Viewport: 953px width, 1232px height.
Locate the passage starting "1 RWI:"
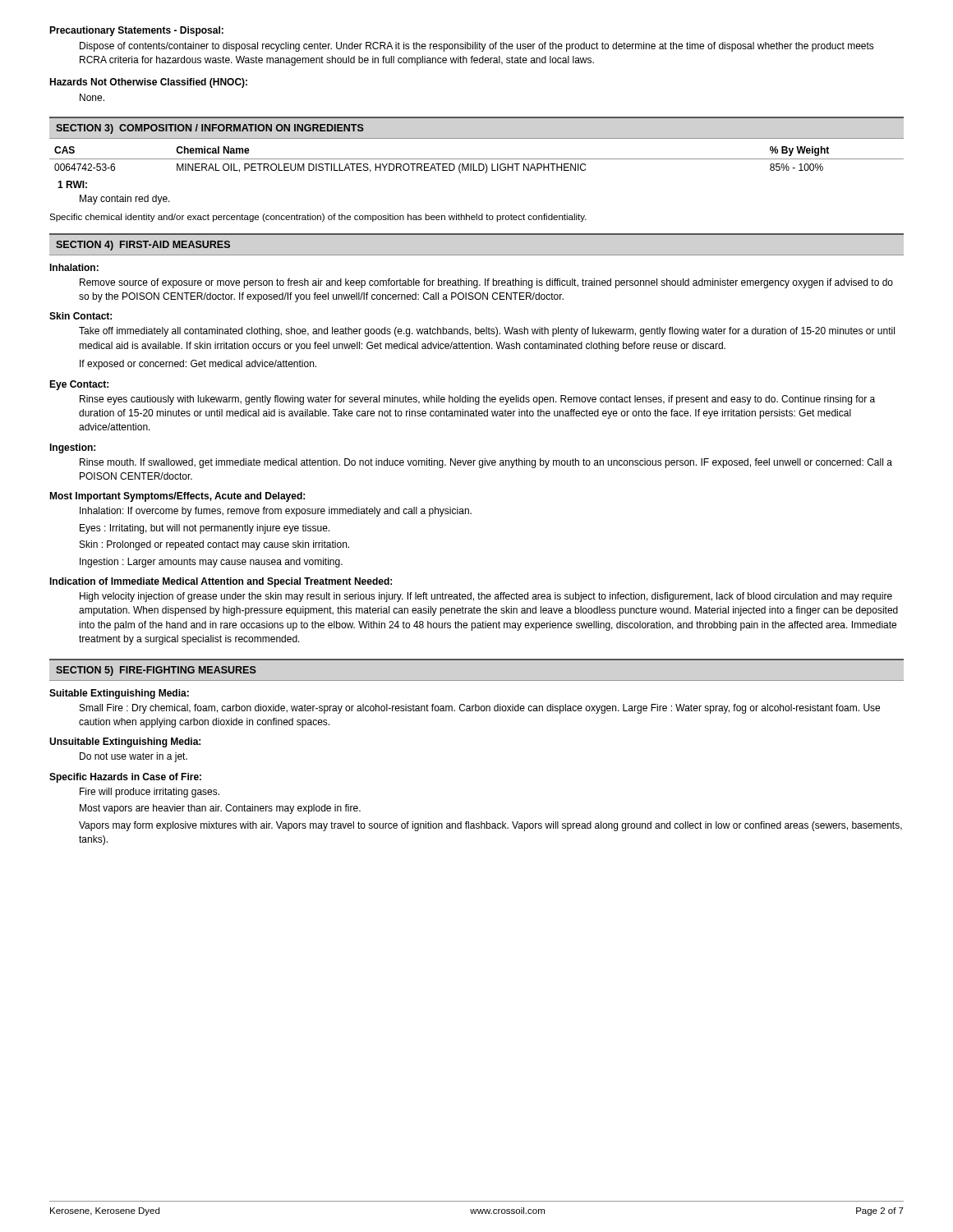pos(73,185)
